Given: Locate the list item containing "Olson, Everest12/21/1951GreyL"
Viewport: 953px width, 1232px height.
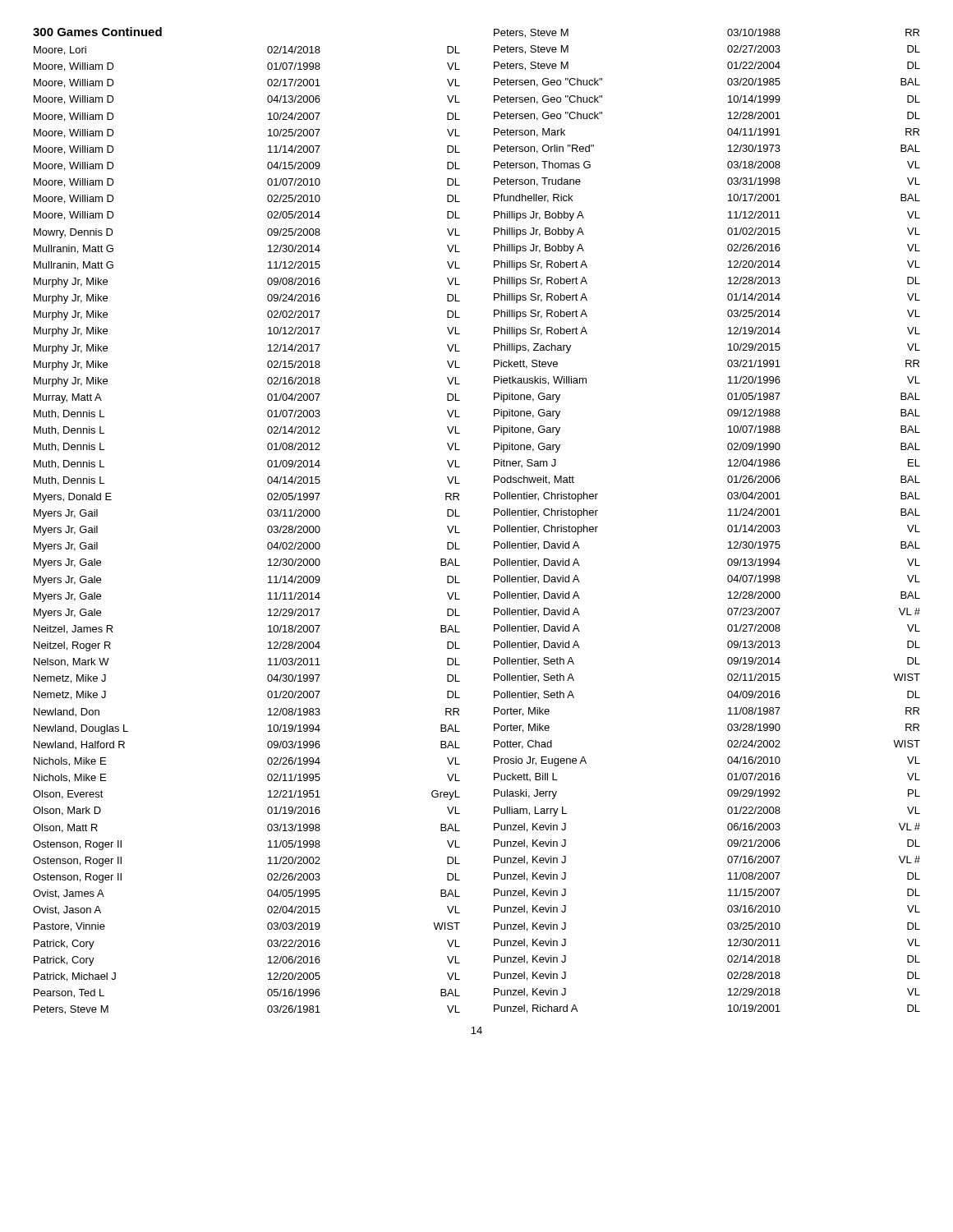Looking at the screenshot, I should click(73, 794).
